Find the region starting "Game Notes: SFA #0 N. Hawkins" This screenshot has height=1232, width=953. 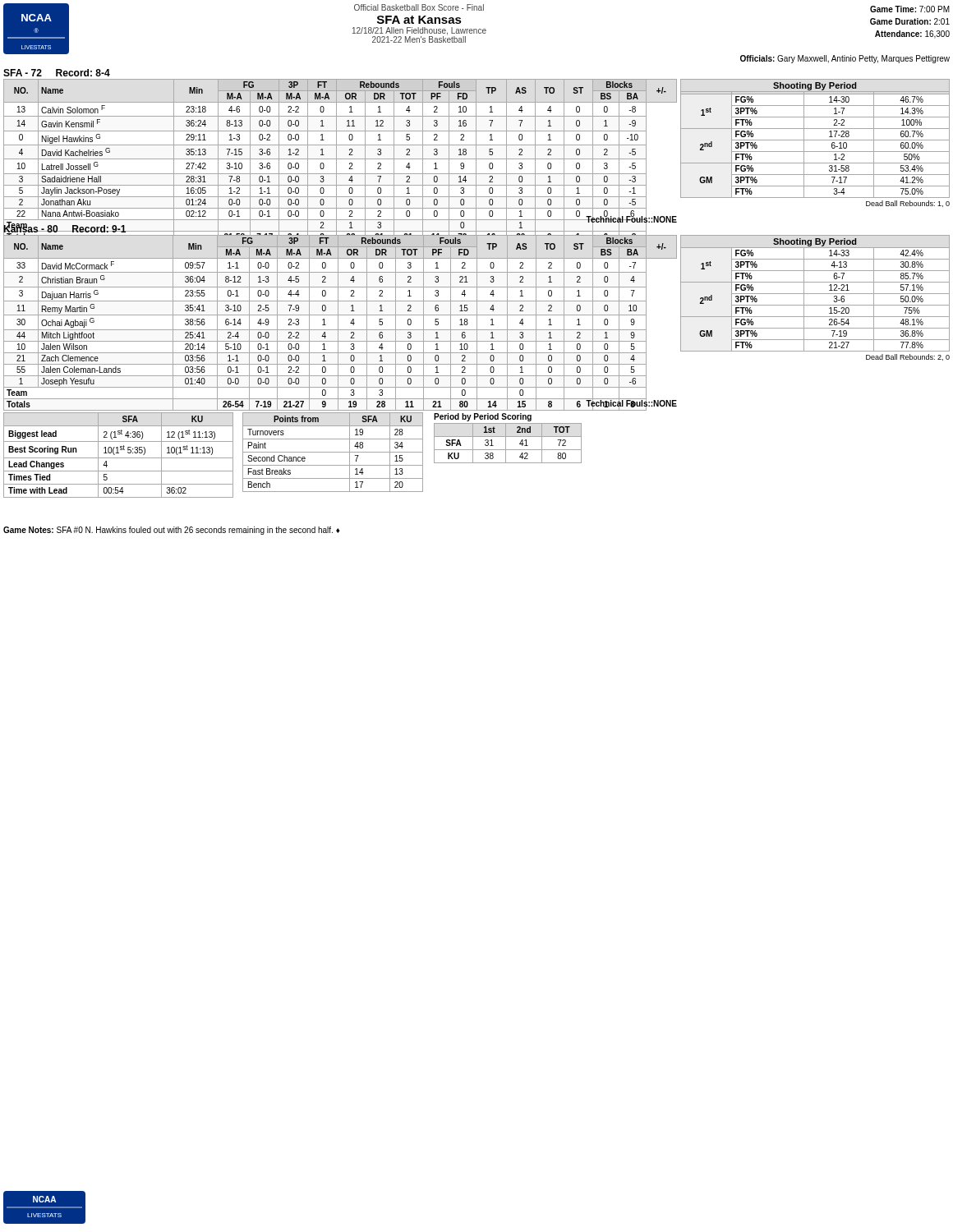coord(172,530)
